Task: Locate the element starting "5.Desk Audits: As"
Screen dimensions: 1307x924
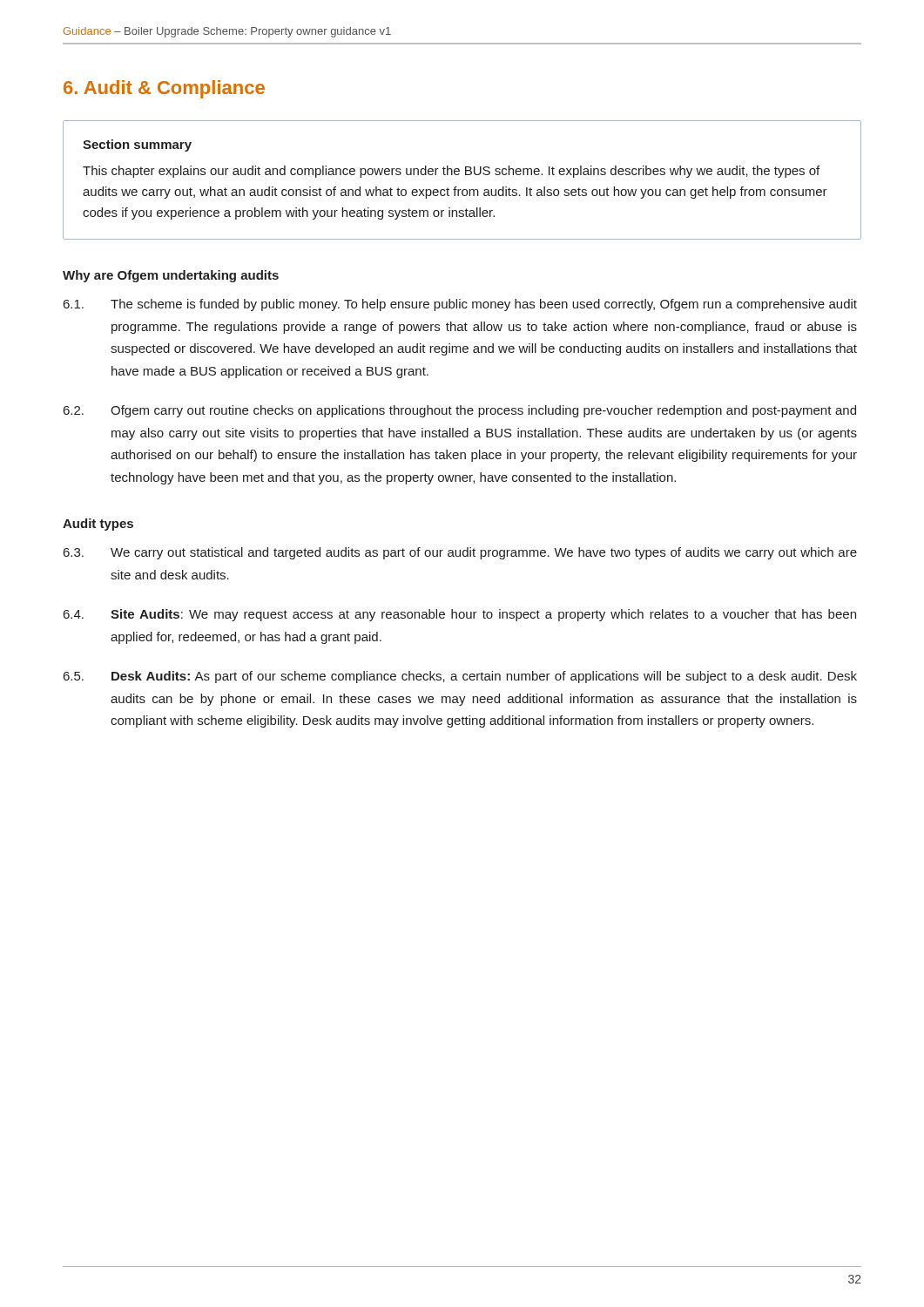Action: (460, 698)
